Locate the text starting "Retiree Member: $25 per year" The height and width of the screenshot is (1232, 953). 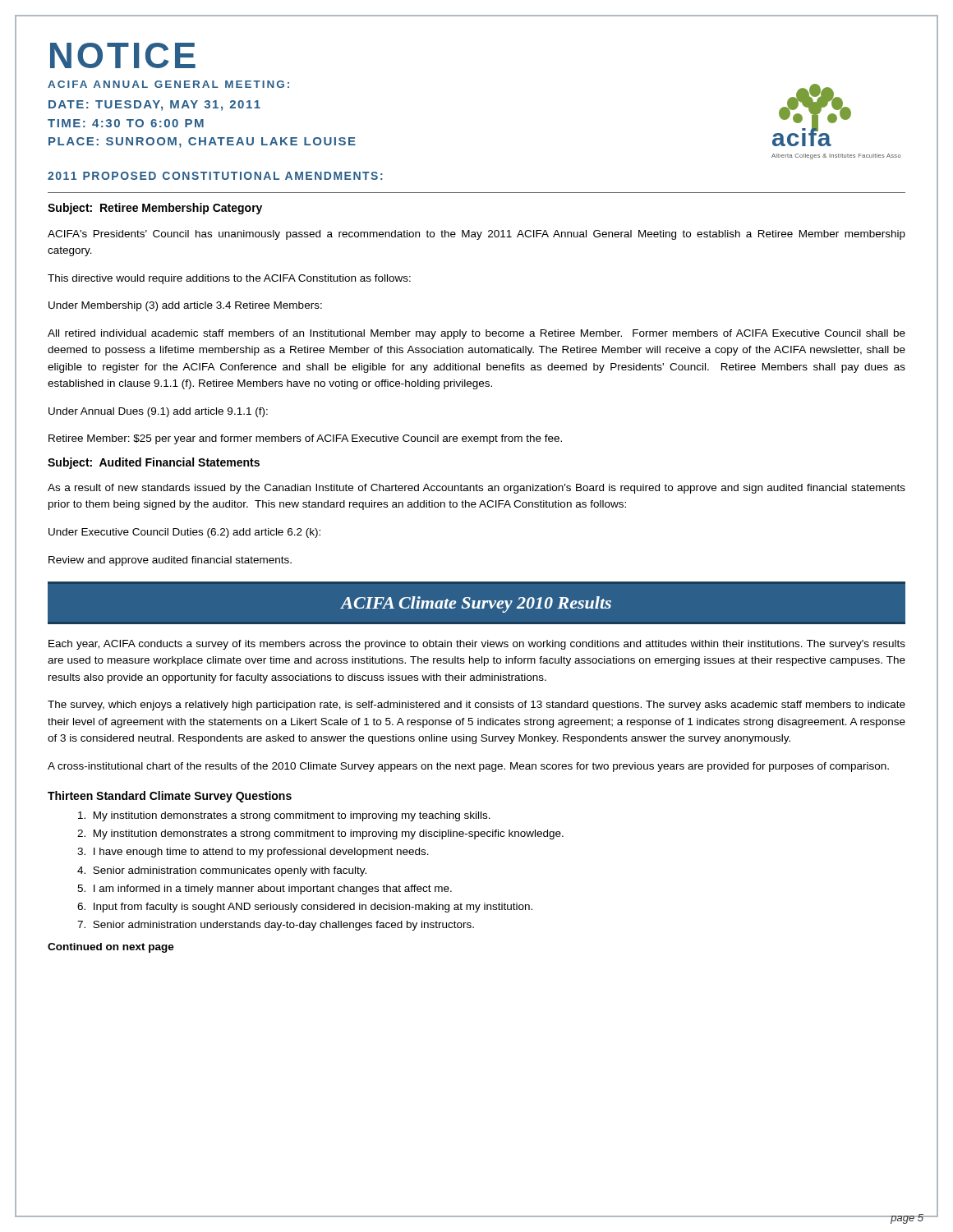click(476, 439)
